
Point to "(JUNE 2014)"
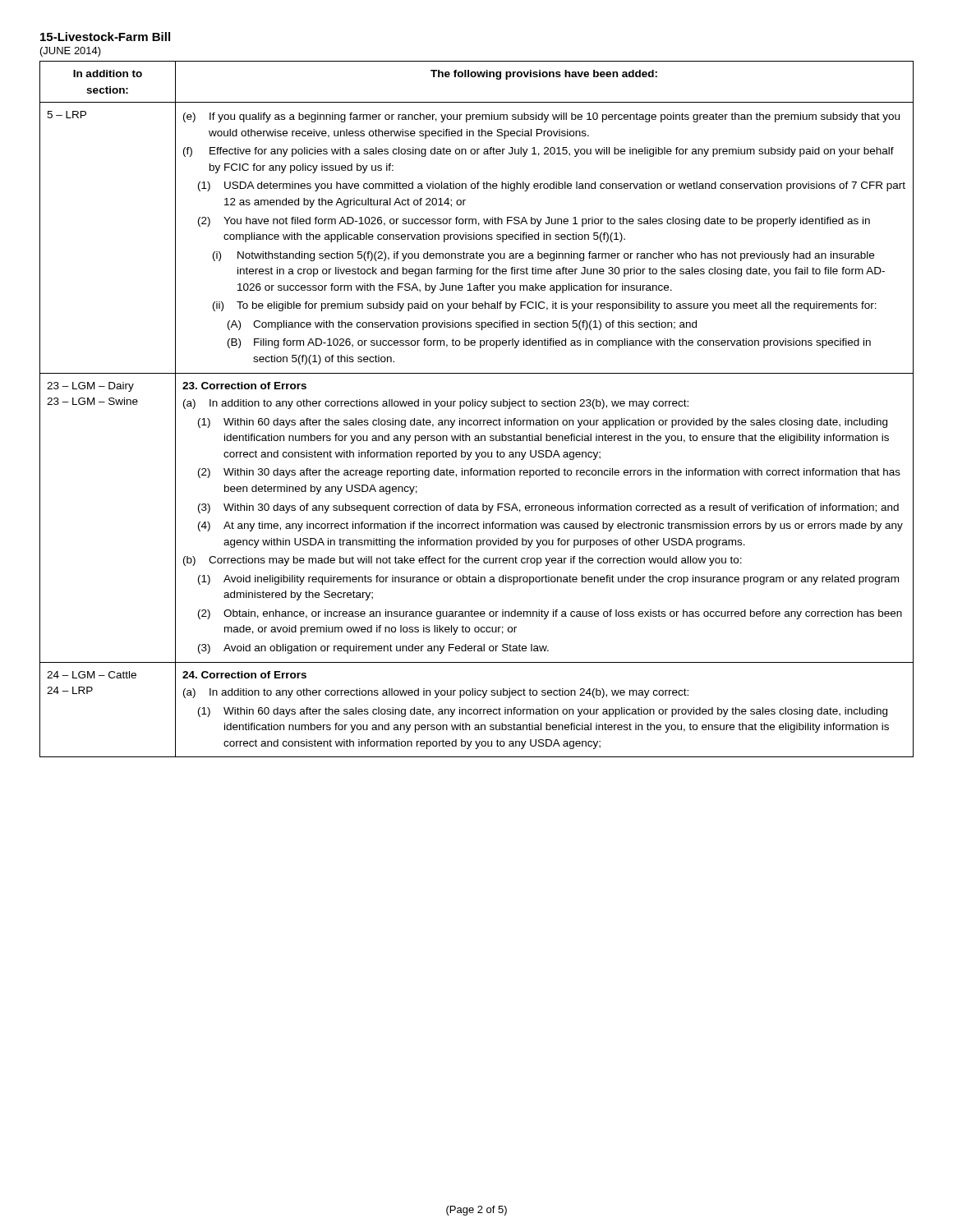point(70,51)
